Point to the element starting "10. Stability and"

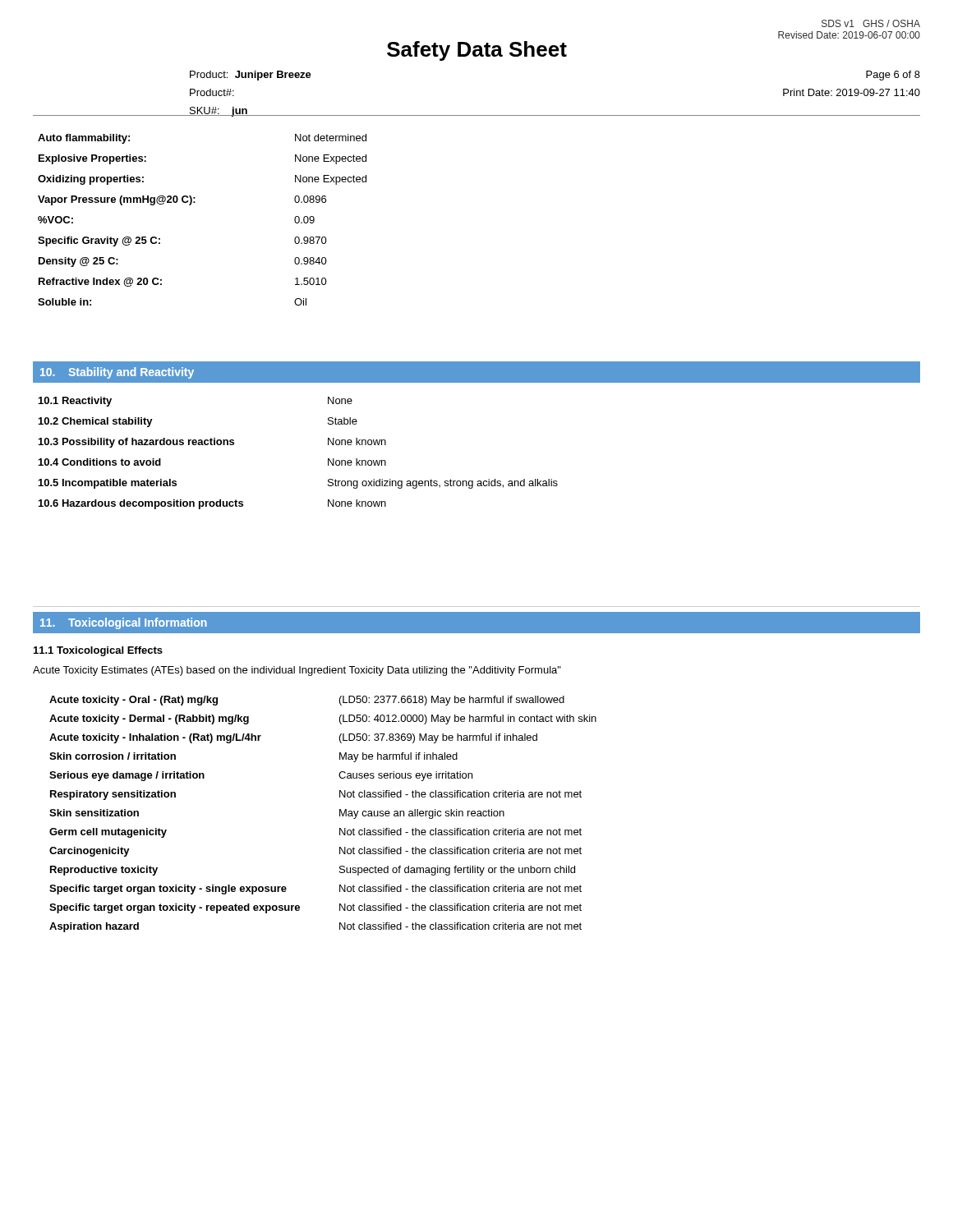click(x=117, y=372)
